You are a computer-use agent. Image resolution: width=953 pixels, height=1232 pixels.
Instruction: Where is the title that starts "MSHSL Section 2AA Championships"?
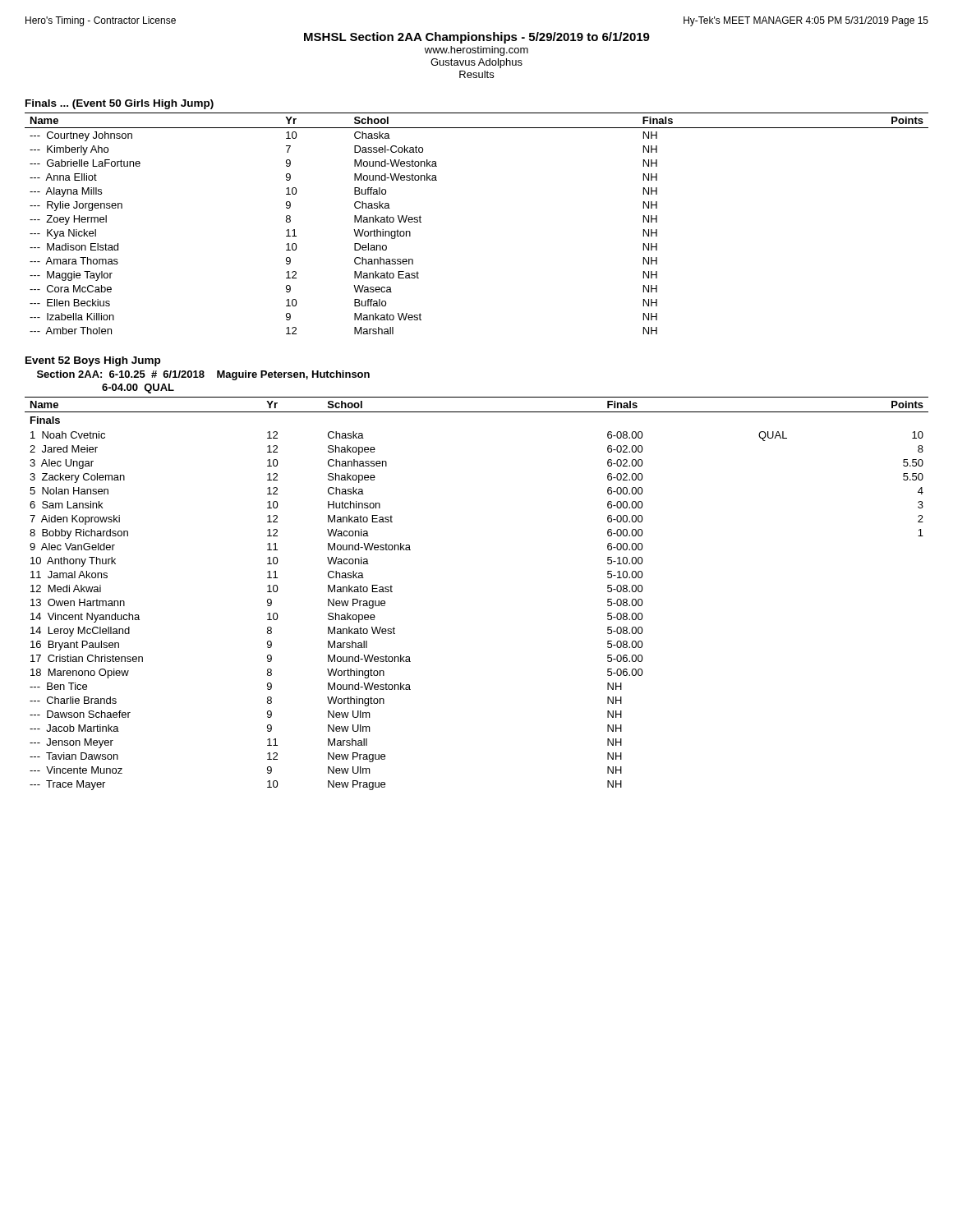[476, 55]
